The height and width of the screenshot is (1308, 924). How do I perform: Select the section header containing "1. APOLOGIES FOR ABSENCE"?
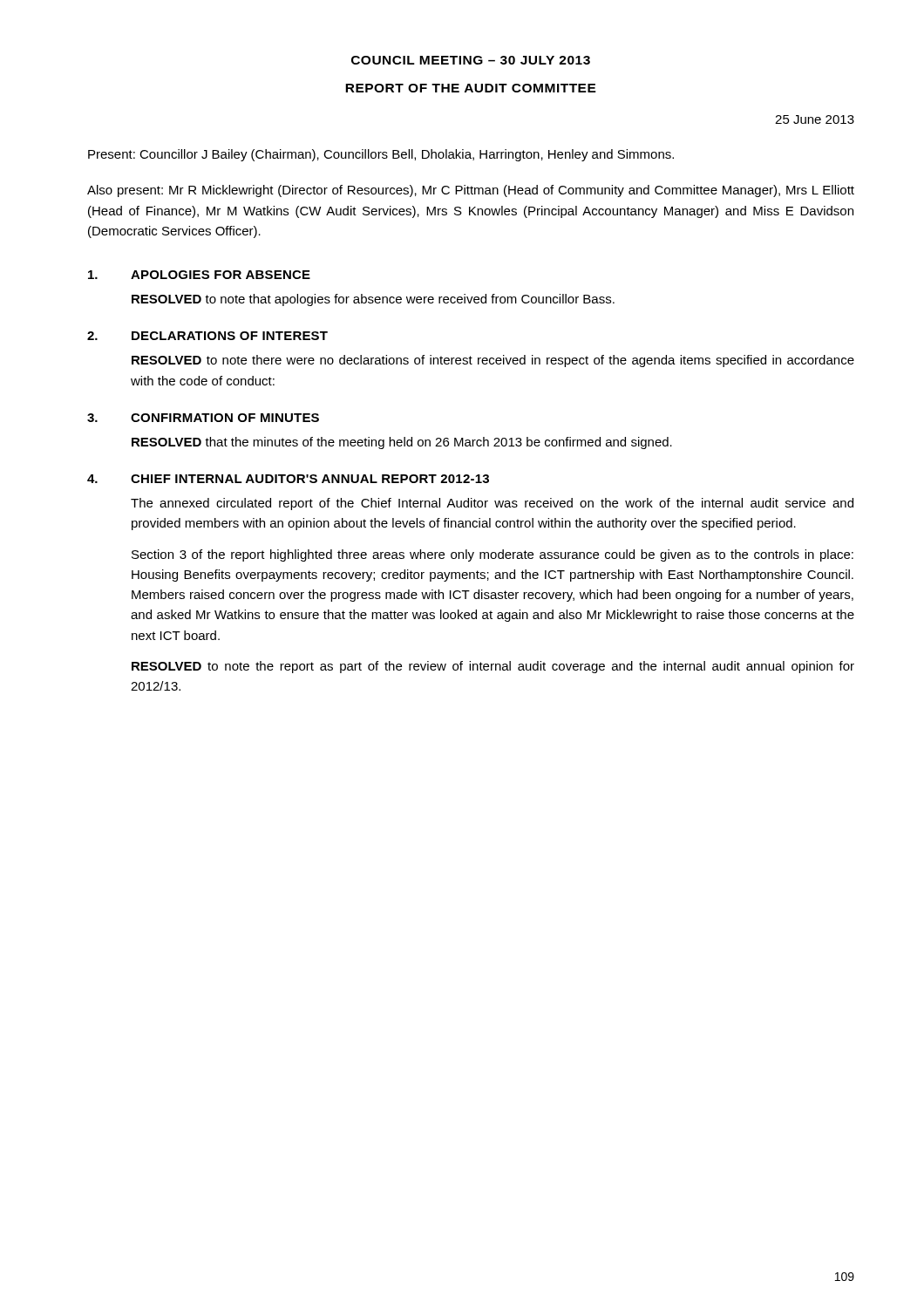coord(199,274)
